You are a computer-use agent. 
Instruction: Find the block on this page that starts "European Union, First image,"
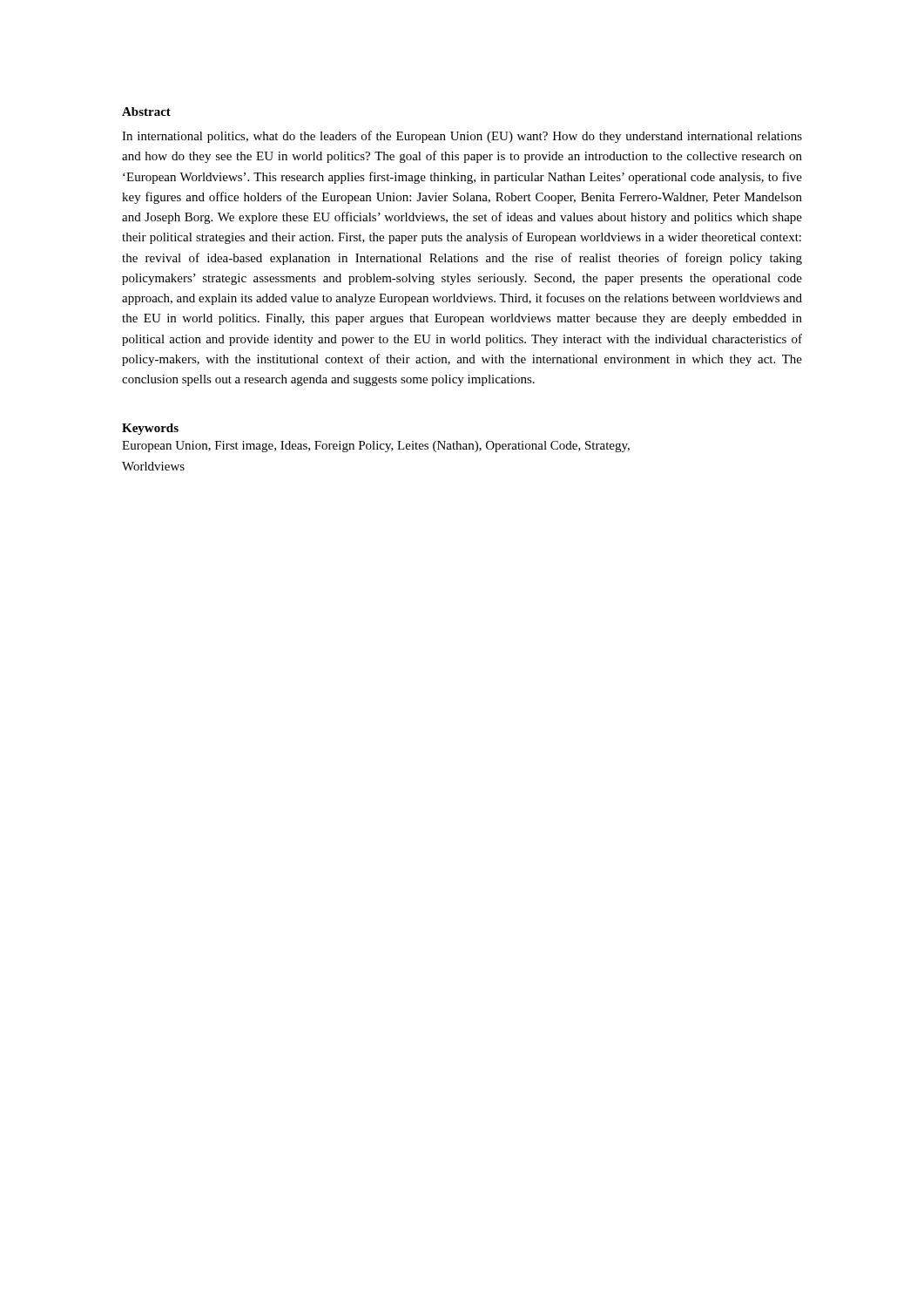[376, 456]
